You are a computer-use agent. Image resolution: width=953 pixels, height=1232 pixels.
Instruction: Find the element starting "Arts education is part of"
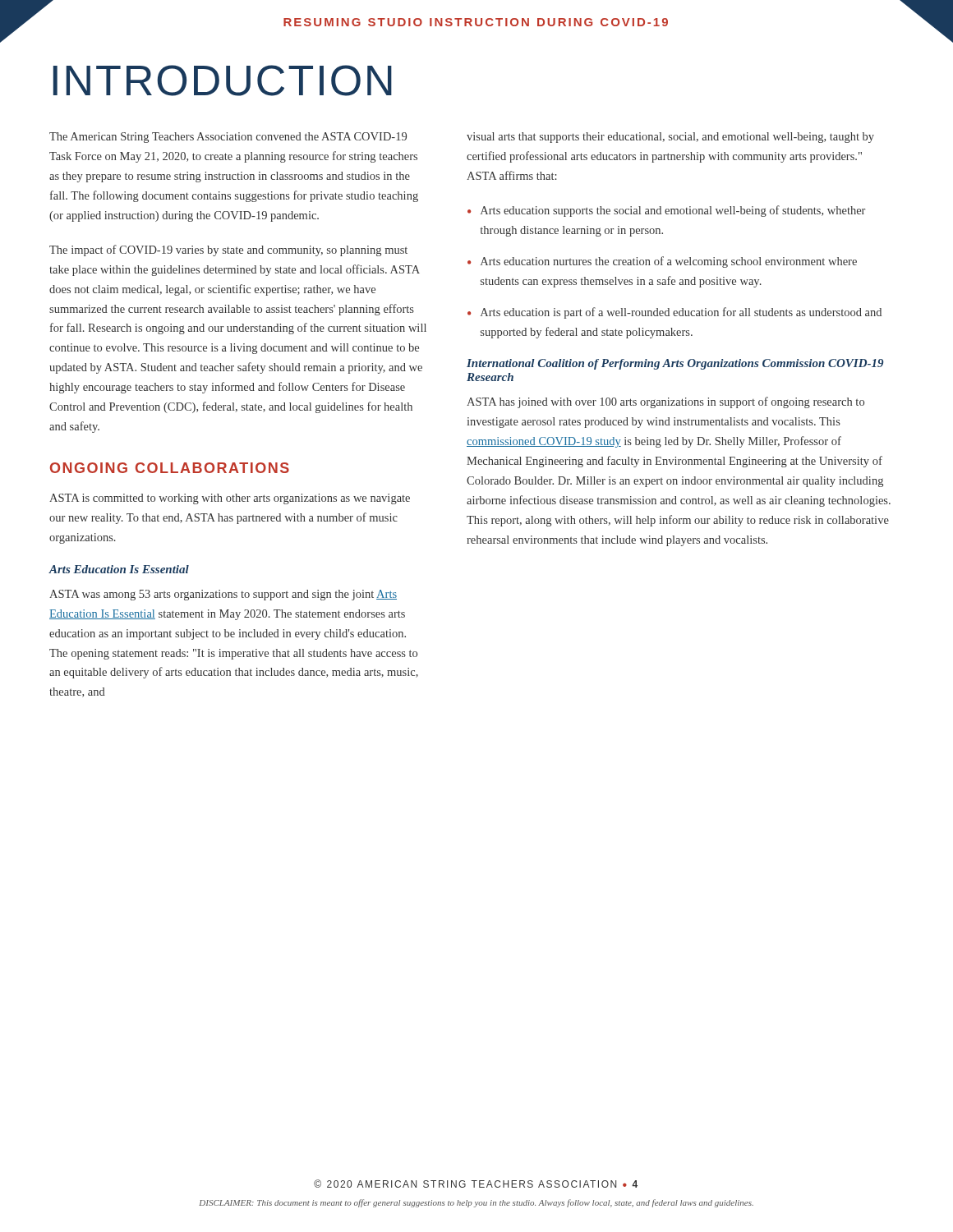tap(681, 322)
